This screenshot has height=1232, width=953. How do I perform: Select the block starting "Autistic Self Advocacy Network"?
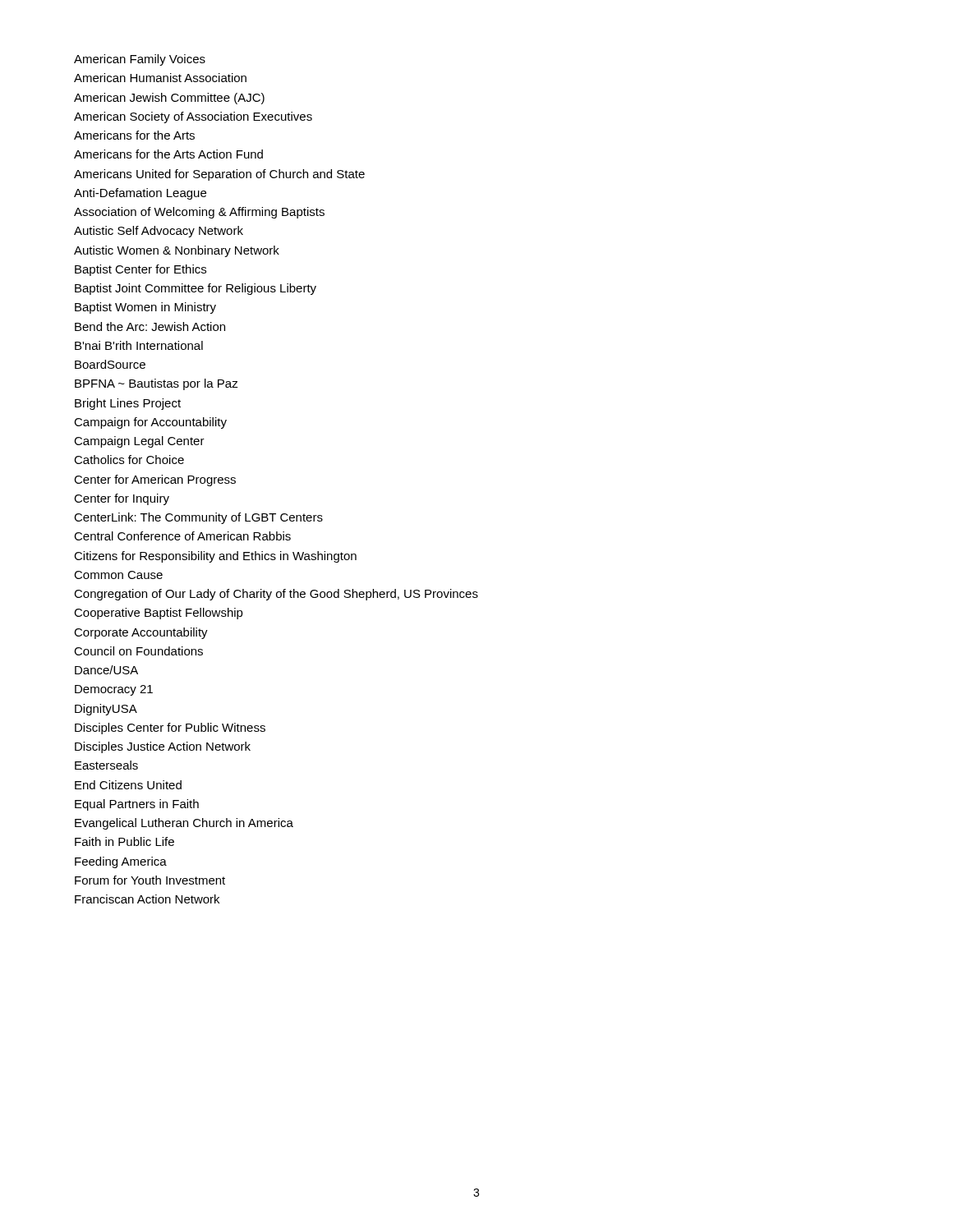point(159,231)
